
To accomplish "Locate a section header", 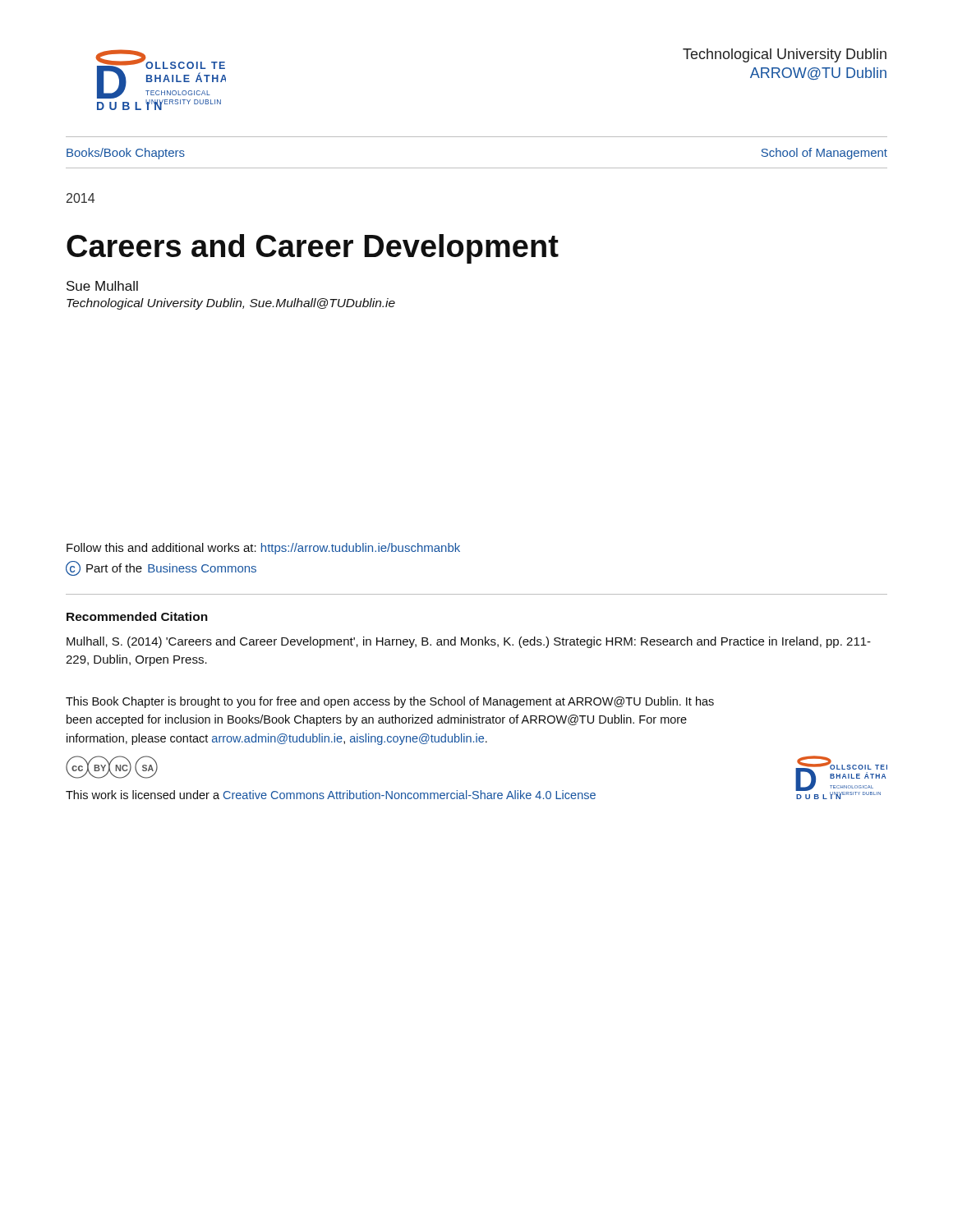I will (x=137, y=616).
